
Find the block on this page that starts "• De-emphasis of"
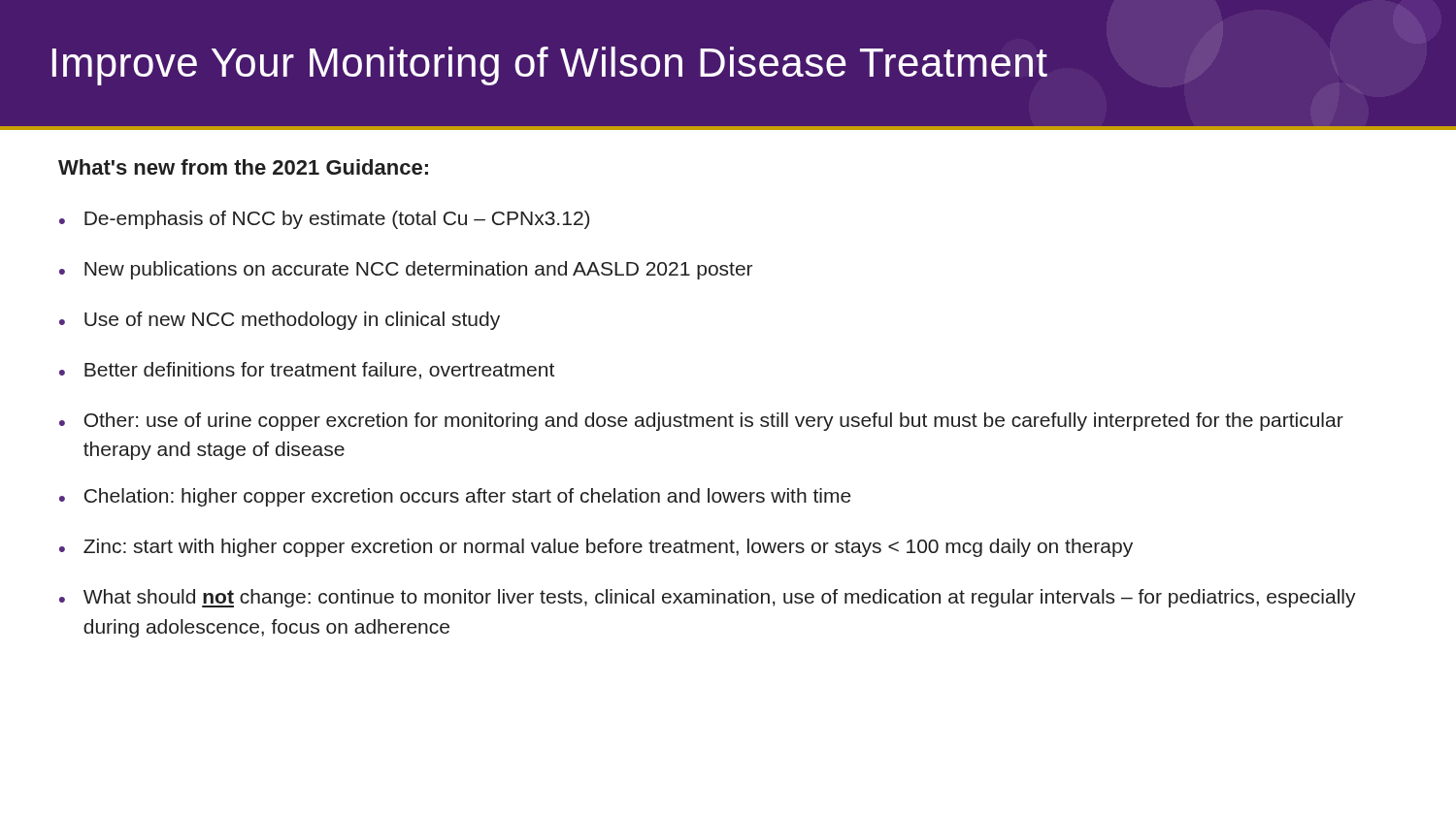(324, 220)
